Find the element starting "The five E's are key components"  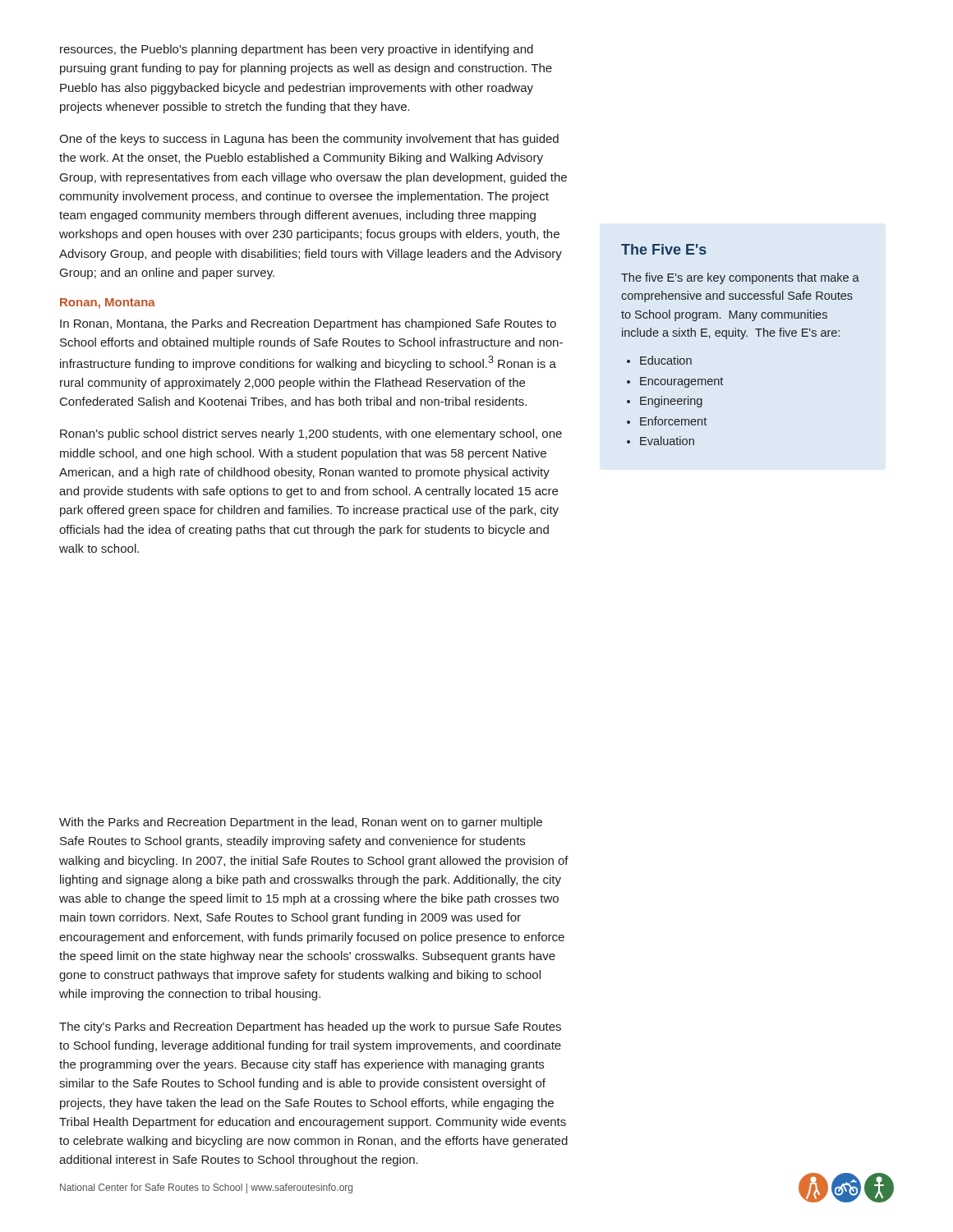[740, 305]
